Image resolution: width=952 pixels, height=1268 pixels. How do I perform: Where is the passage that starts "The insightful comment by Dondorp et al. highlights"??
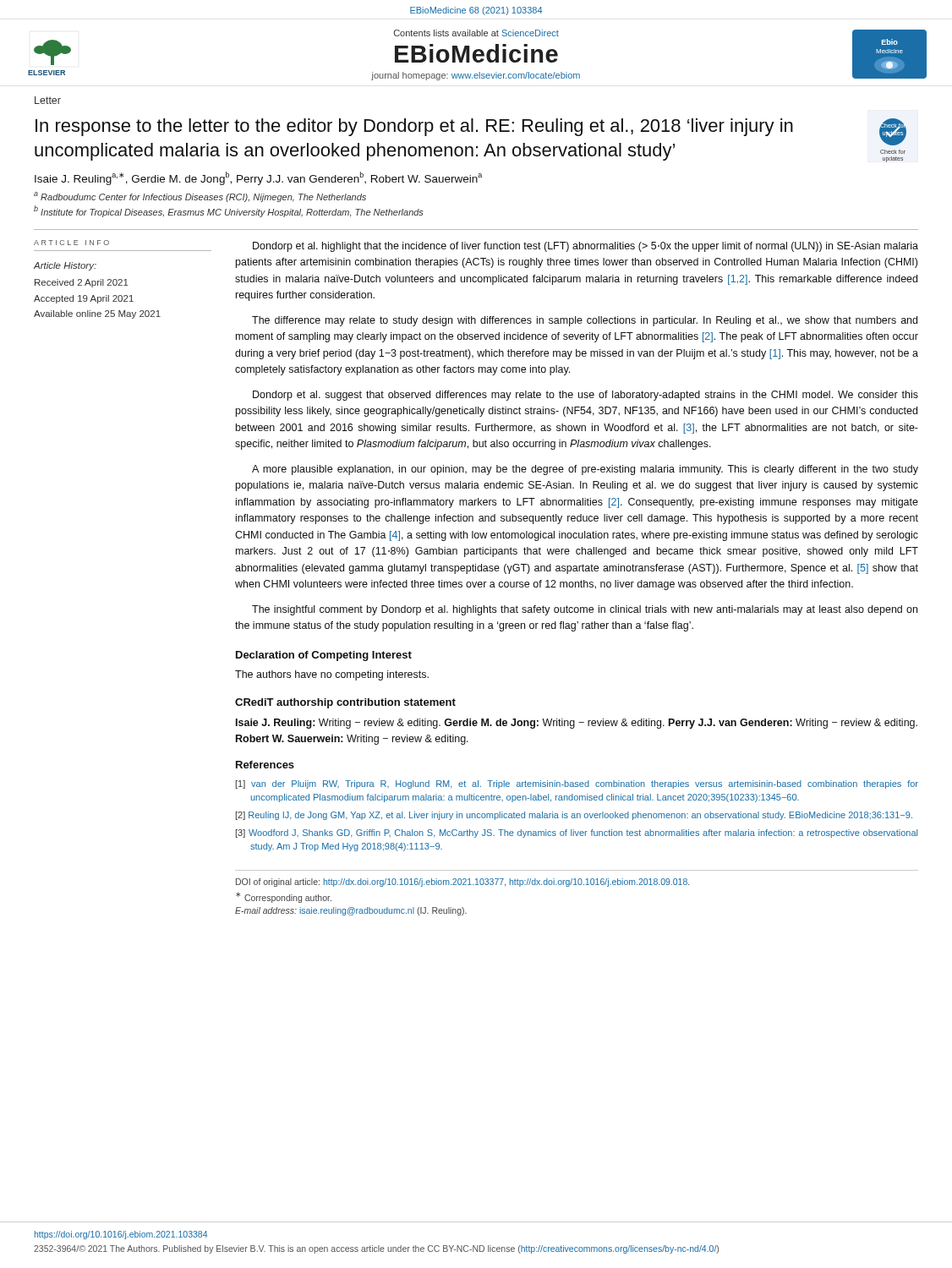tap(577, 618)
